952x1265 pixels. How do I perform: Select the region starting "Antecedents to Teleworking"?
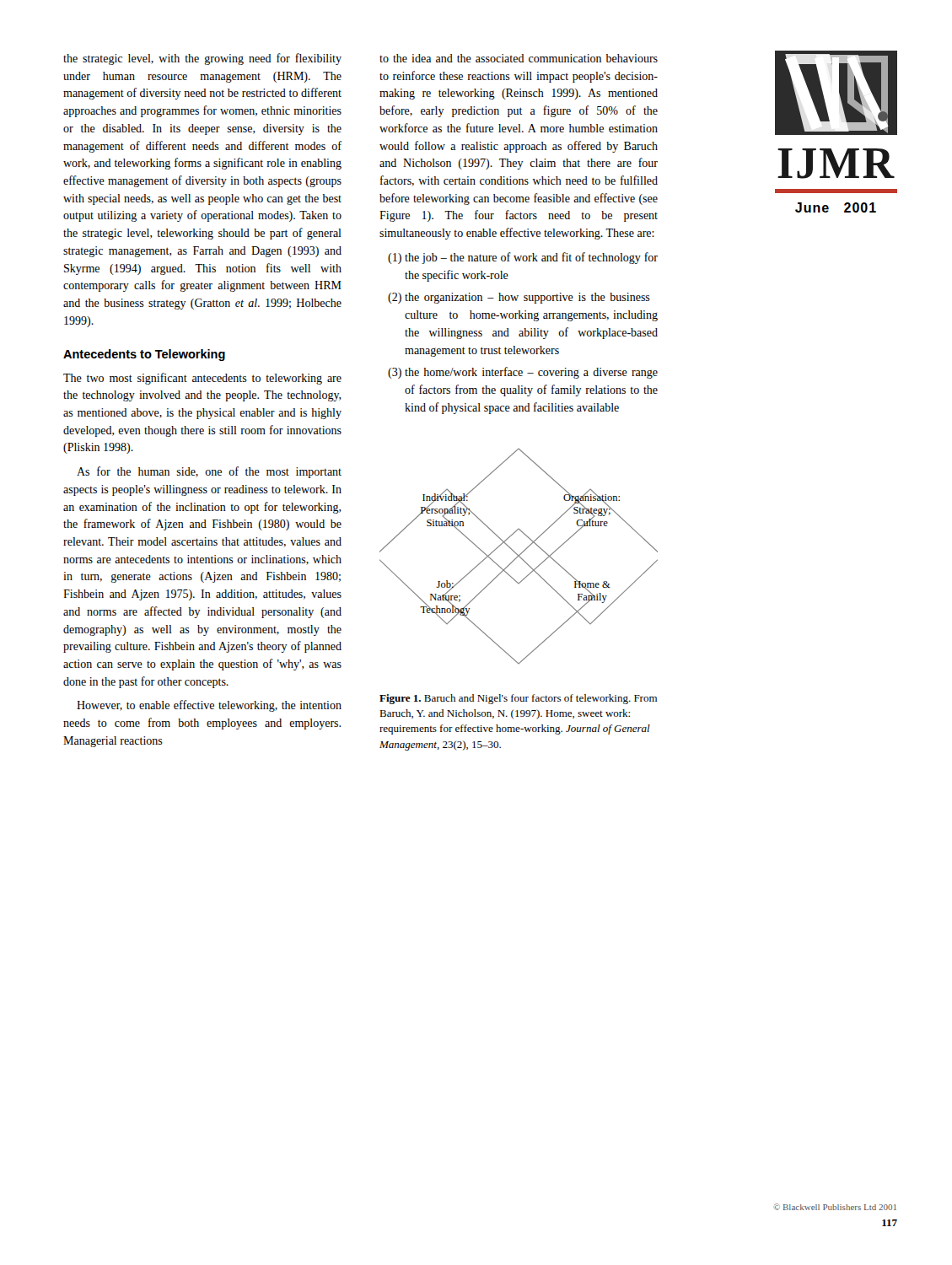144,354
